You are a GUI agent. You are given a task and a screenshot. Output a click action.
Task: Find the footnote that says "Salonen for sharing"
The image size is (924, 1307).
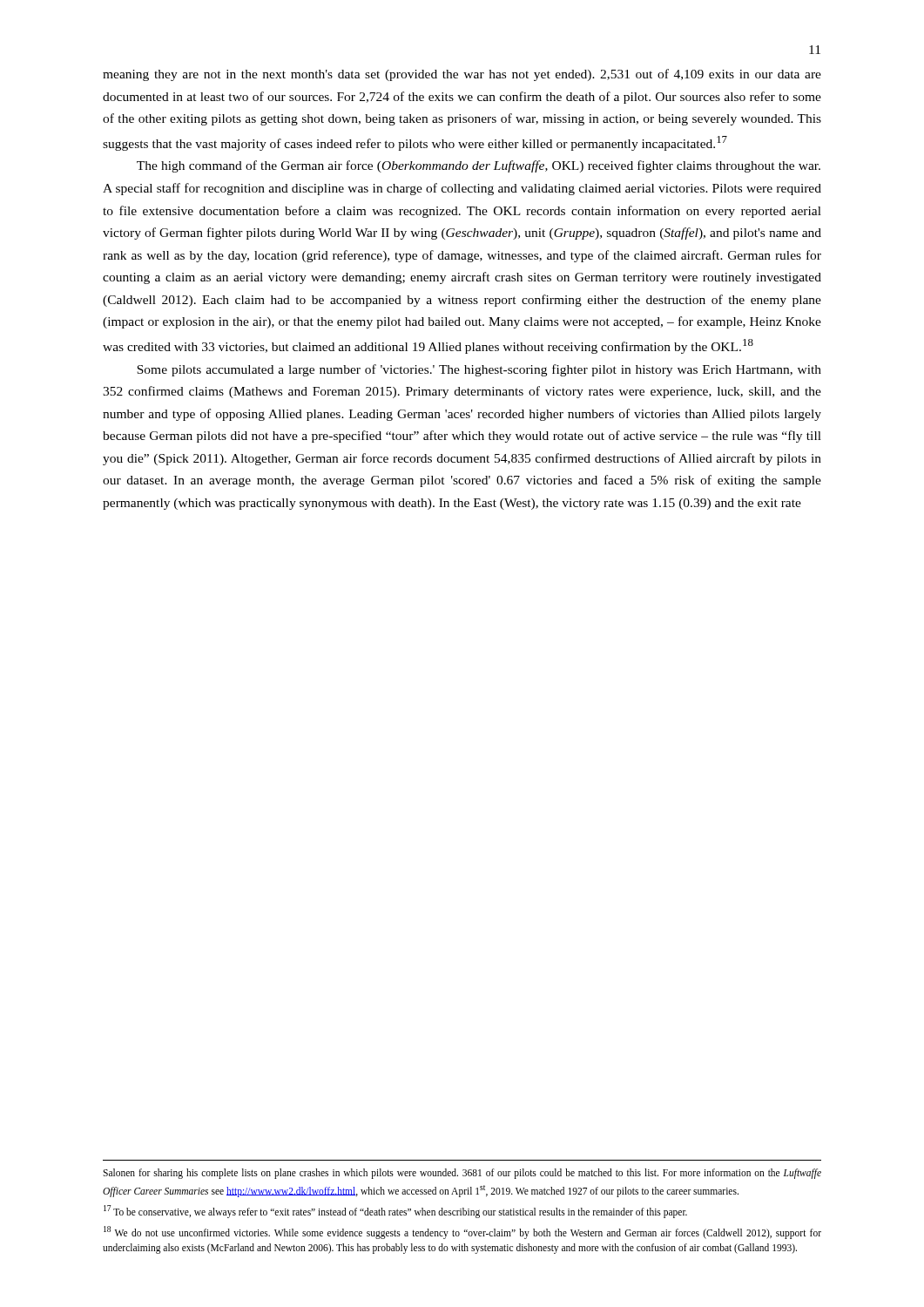click(x=462, y=1182)
